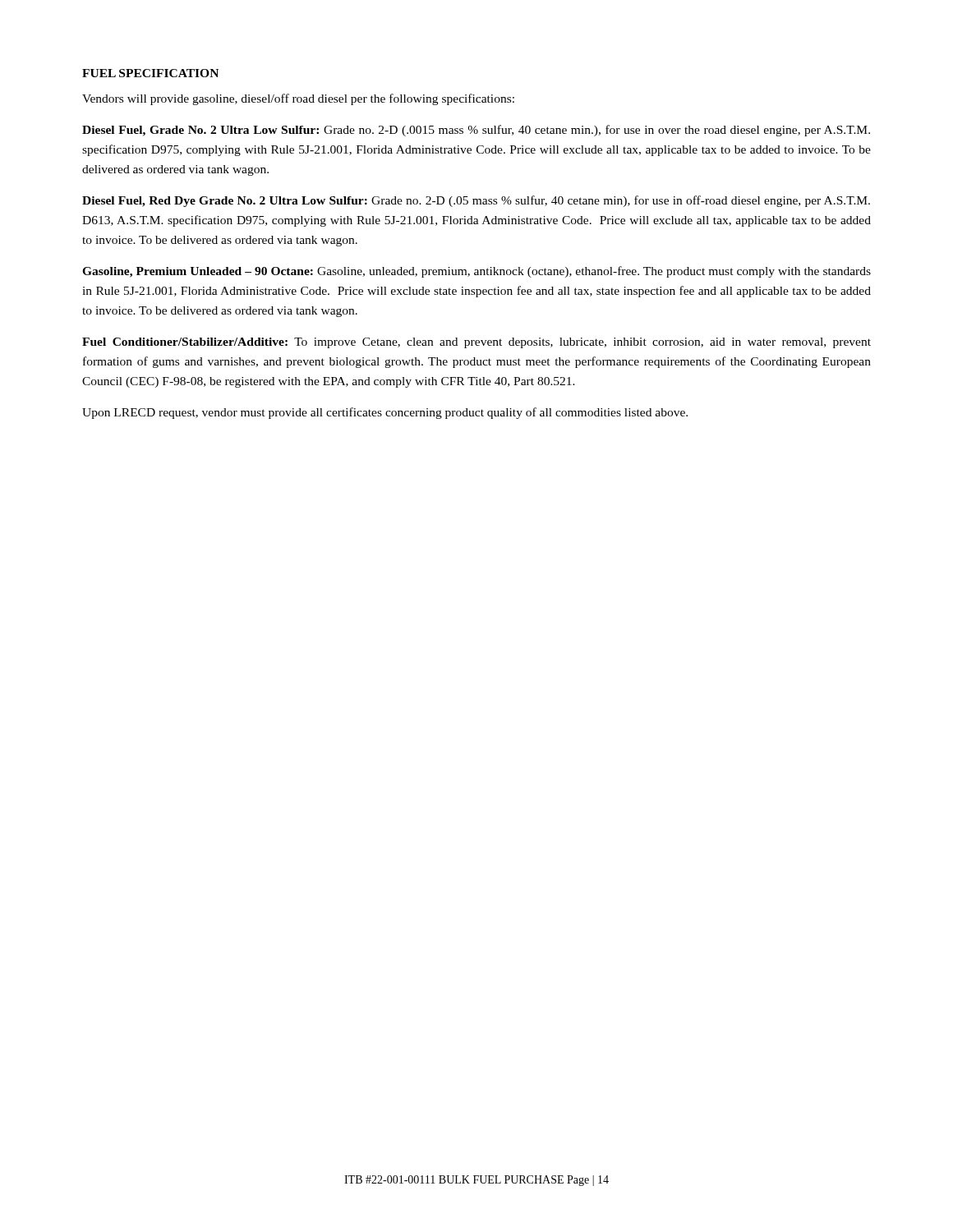This screenshot has height=1232, width=953.
Task: Select the region starting "FUEL SPECIFICATION"
Action: point(150,73)
